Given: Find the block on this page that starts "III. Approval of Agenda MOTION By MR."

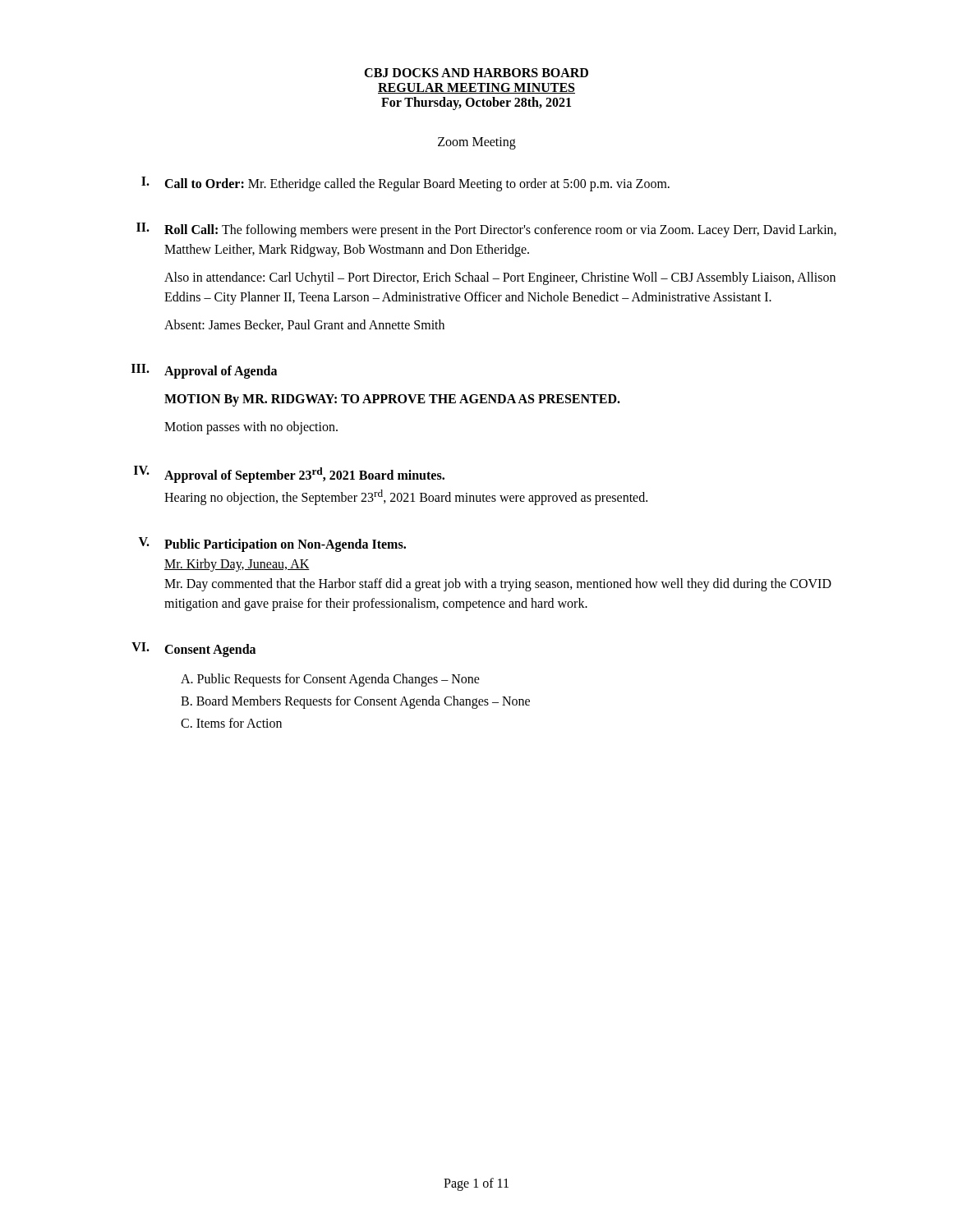Looking at the screenshot, I should tap(476, 403).
